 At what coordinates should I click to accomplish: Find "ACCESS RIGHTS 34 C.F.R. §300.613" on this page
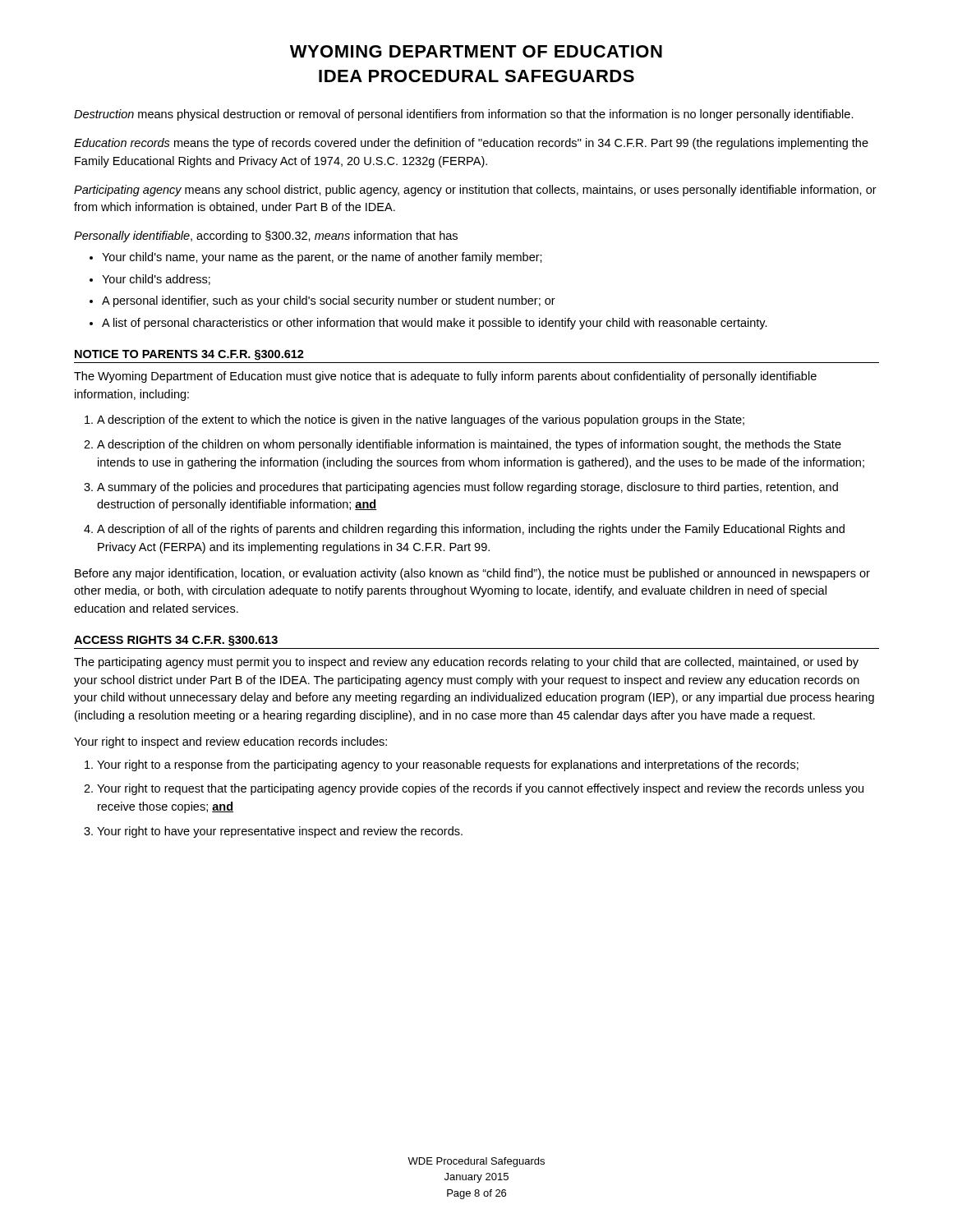(176, 640)
